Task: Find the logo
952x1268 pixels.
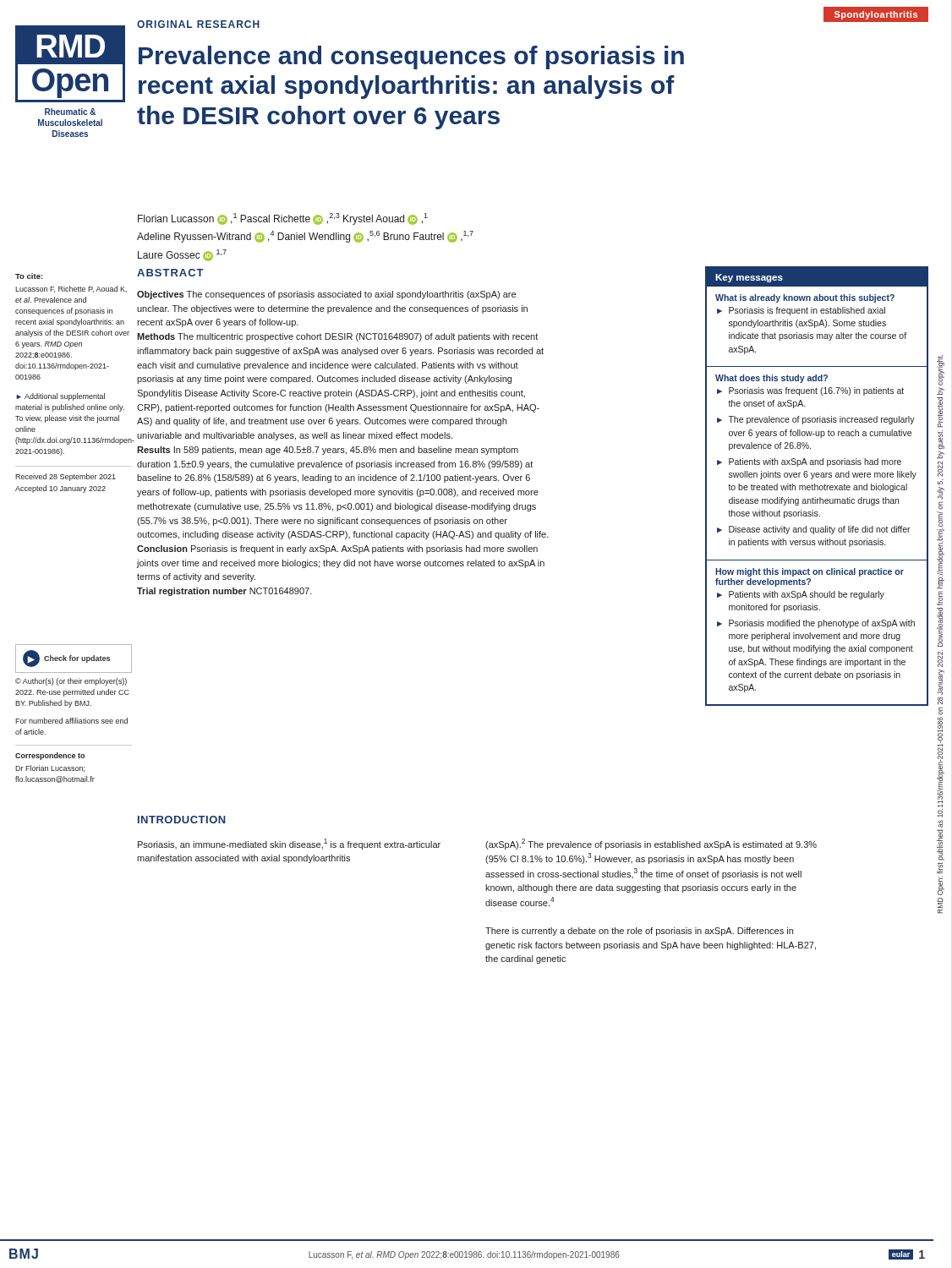Action: pyautogui.click(x=70, y=82)
